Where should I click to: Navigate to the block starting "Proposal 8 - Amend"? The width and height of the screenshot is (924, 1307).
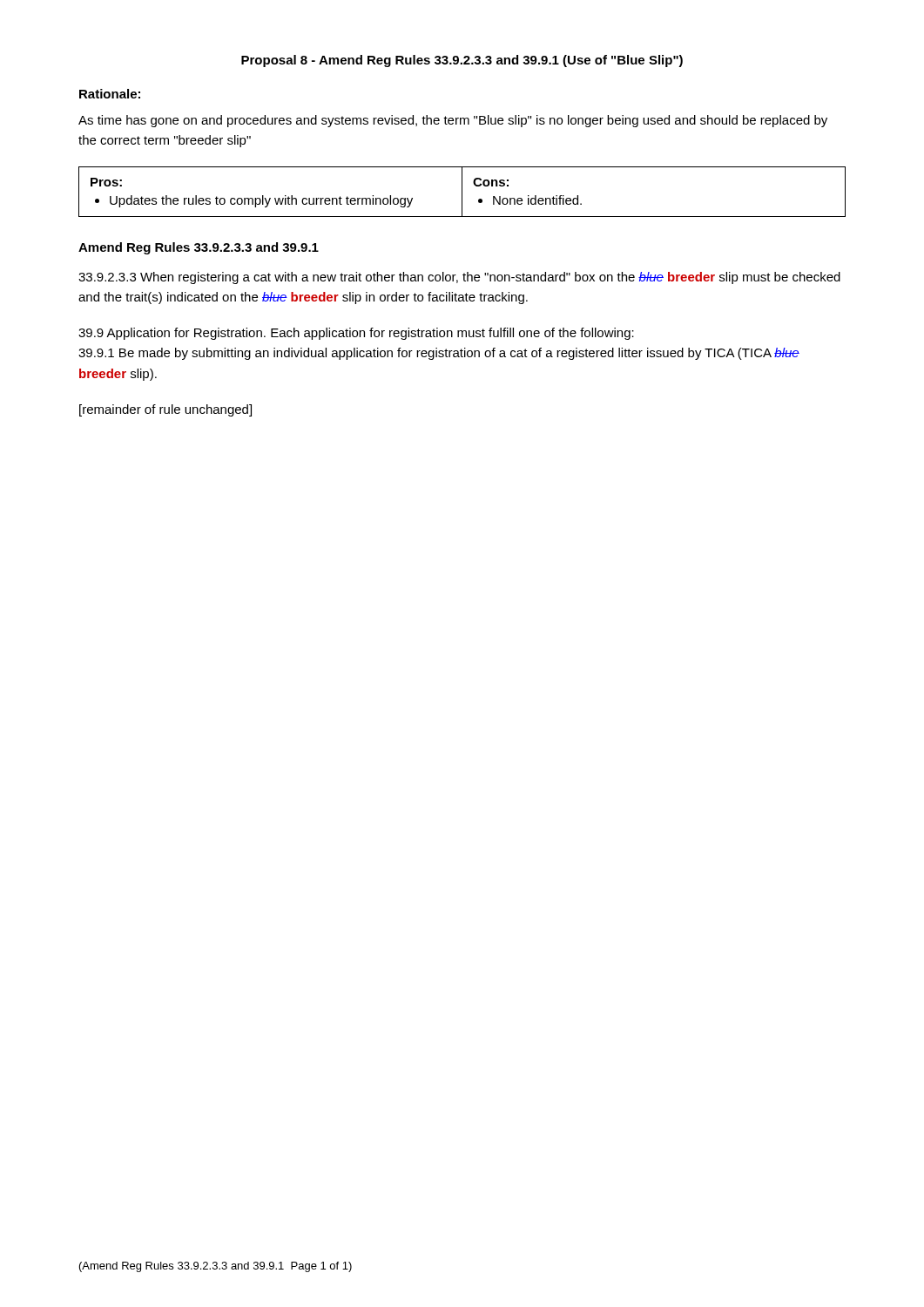coord(462,60)
